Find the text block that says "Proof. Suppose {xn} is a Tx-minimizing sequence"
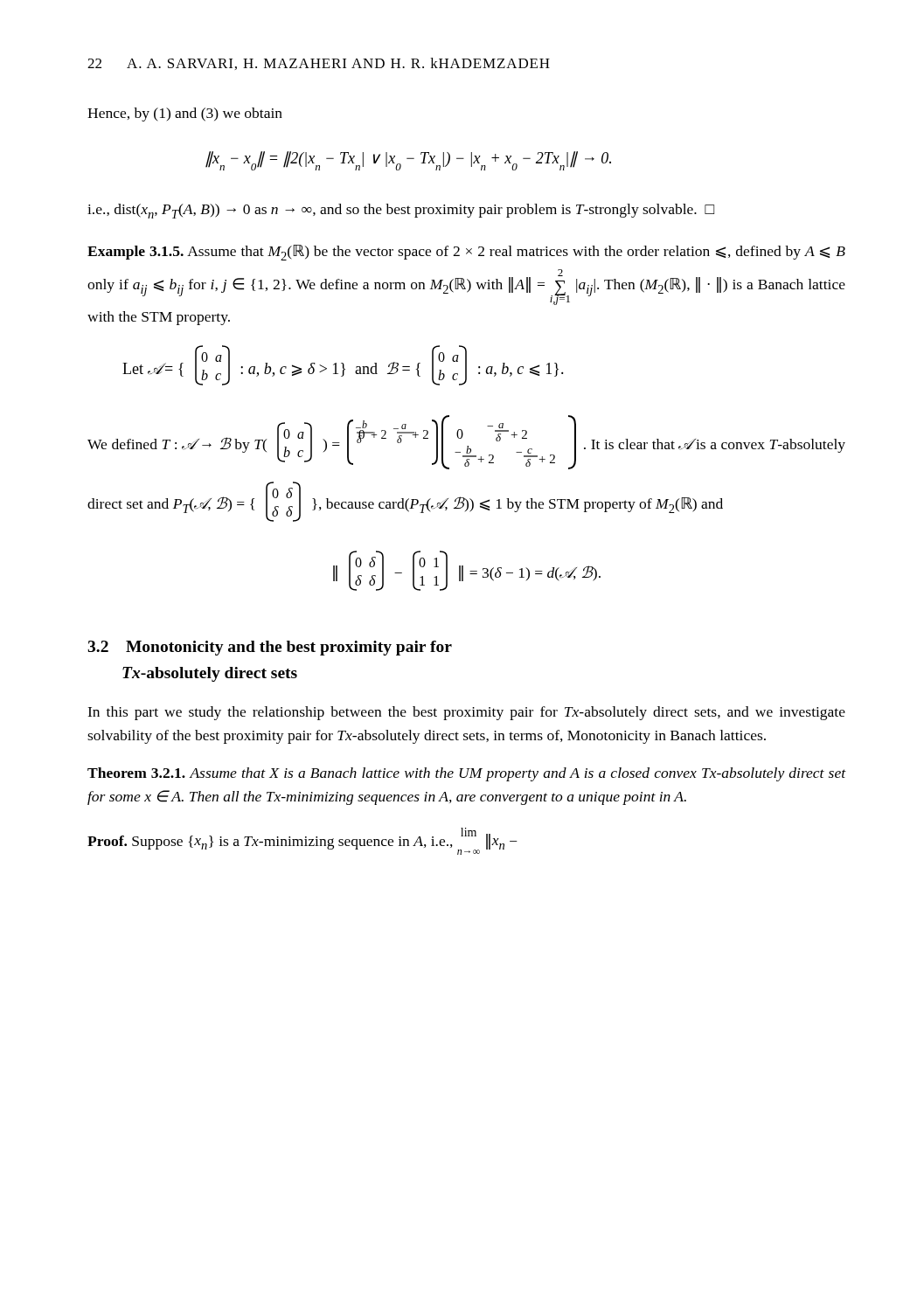 303,842
